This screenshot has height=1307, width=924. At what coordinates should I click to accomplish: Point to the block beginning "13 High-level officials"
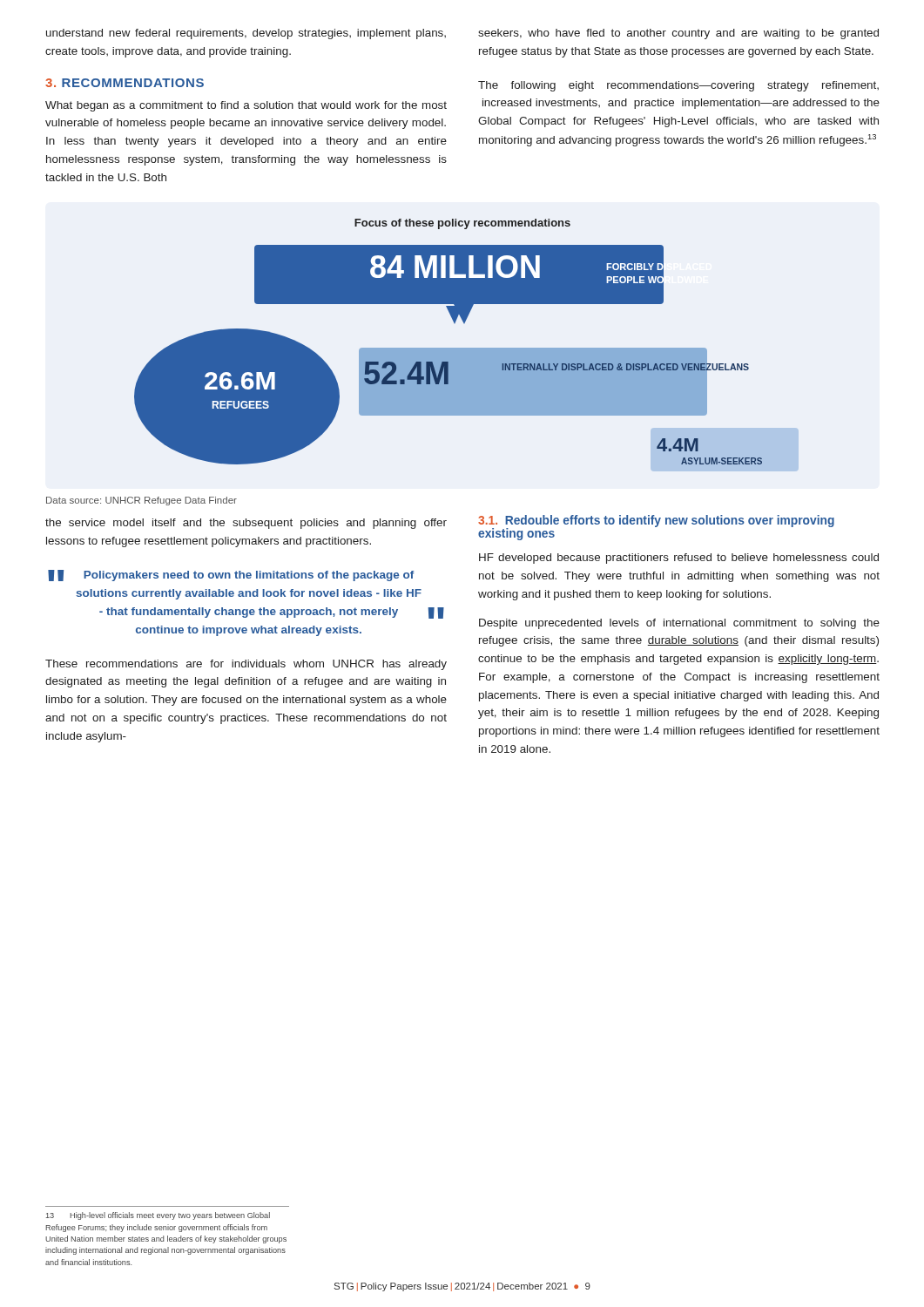pyautogui.click(x=166, y=1239)
